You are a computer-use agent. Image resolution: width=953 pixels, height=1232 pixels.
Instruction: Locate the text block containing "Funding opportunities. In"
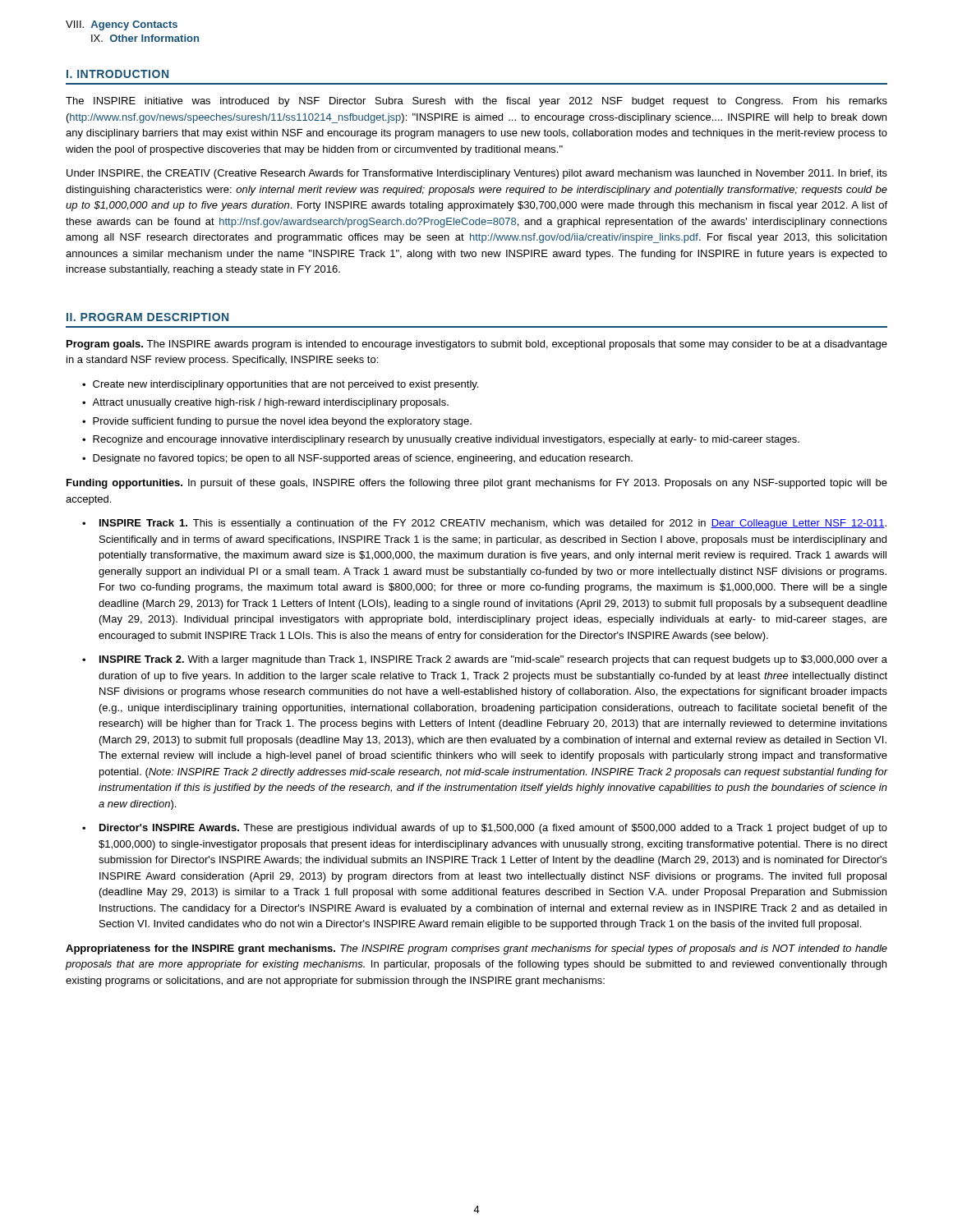click(476, 491)
